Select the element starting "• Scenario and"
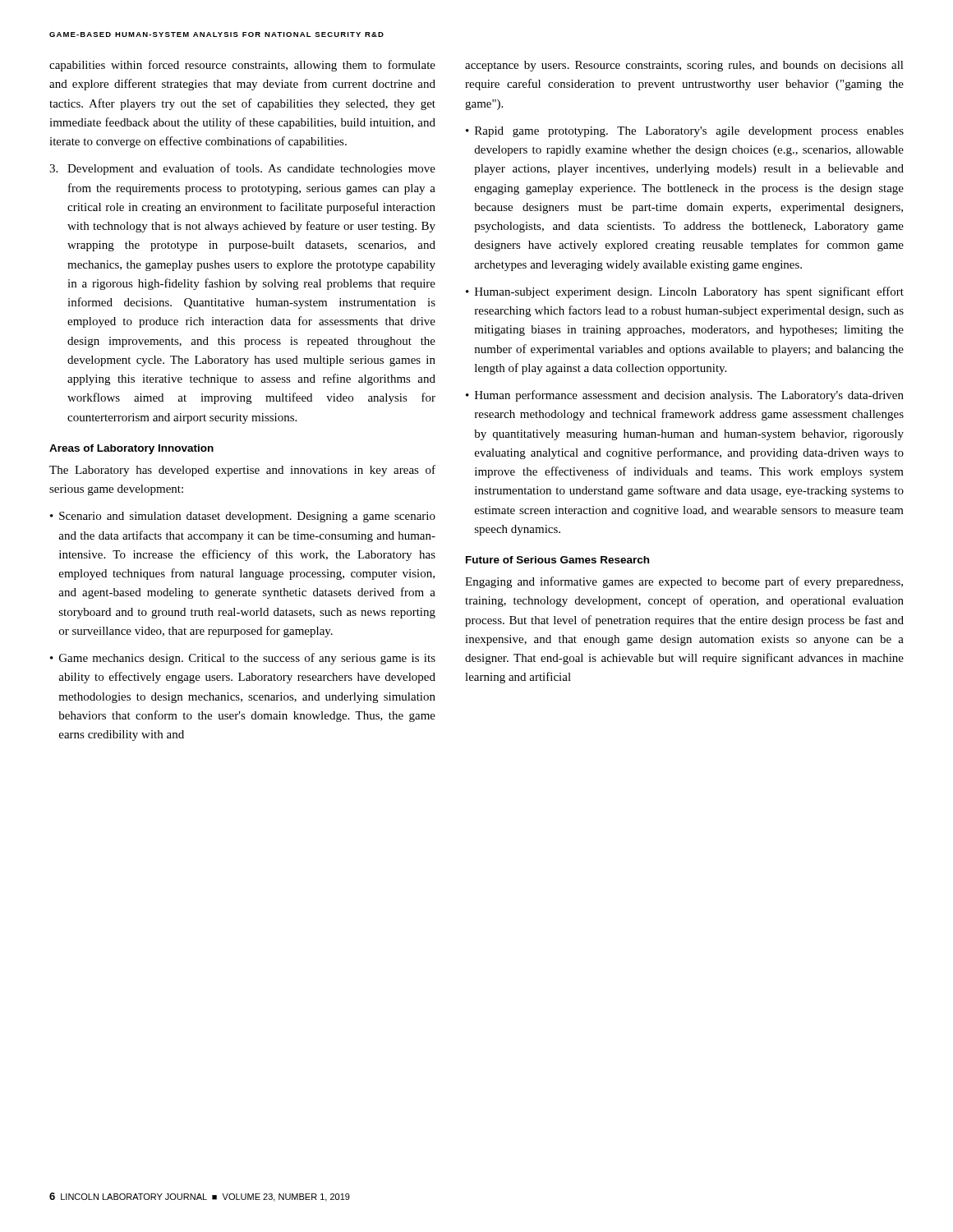 pyautogui.click(x=242, y=574)
